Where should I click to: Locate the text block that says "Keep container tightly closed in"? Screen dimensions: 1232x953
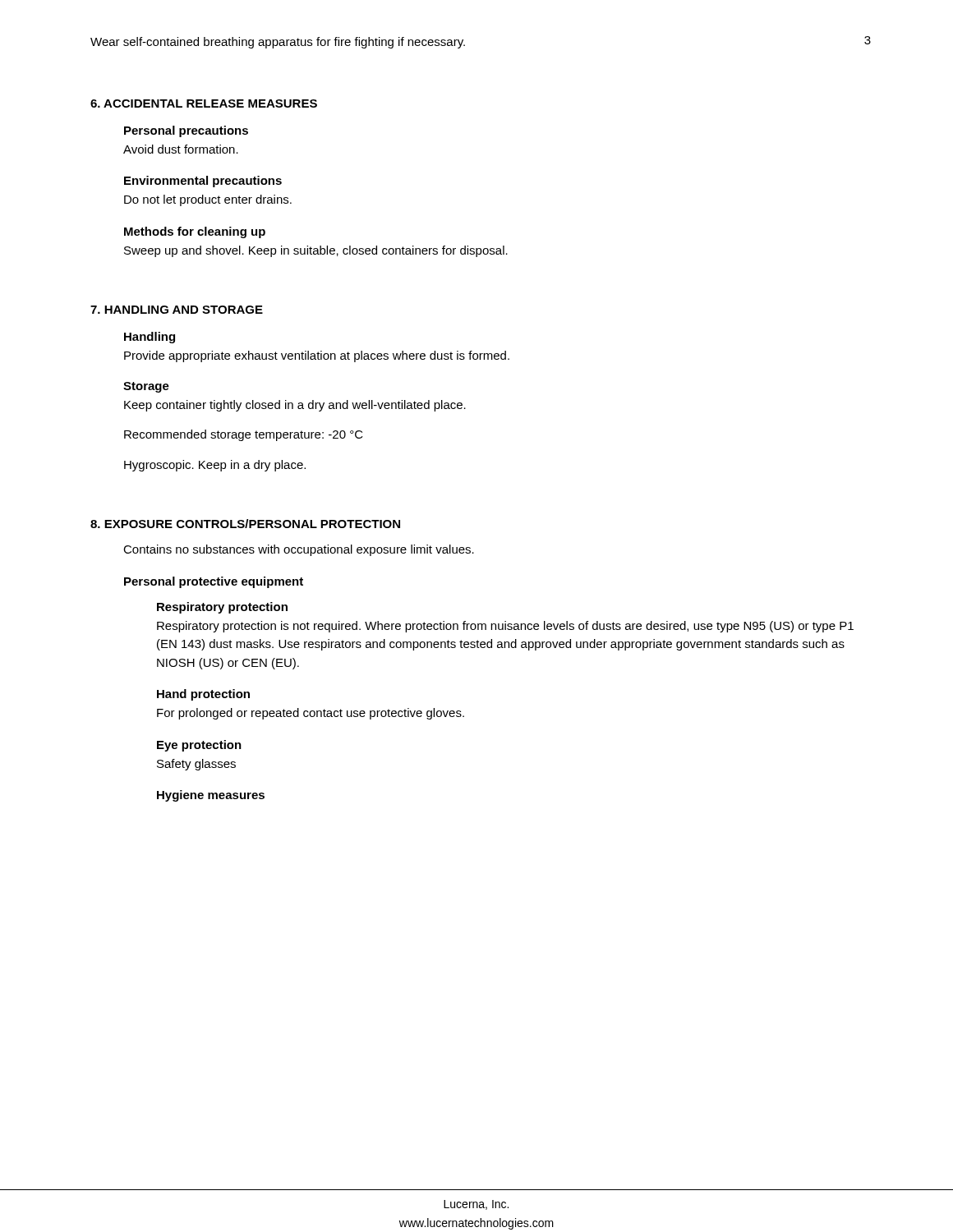tap(295, 404)
